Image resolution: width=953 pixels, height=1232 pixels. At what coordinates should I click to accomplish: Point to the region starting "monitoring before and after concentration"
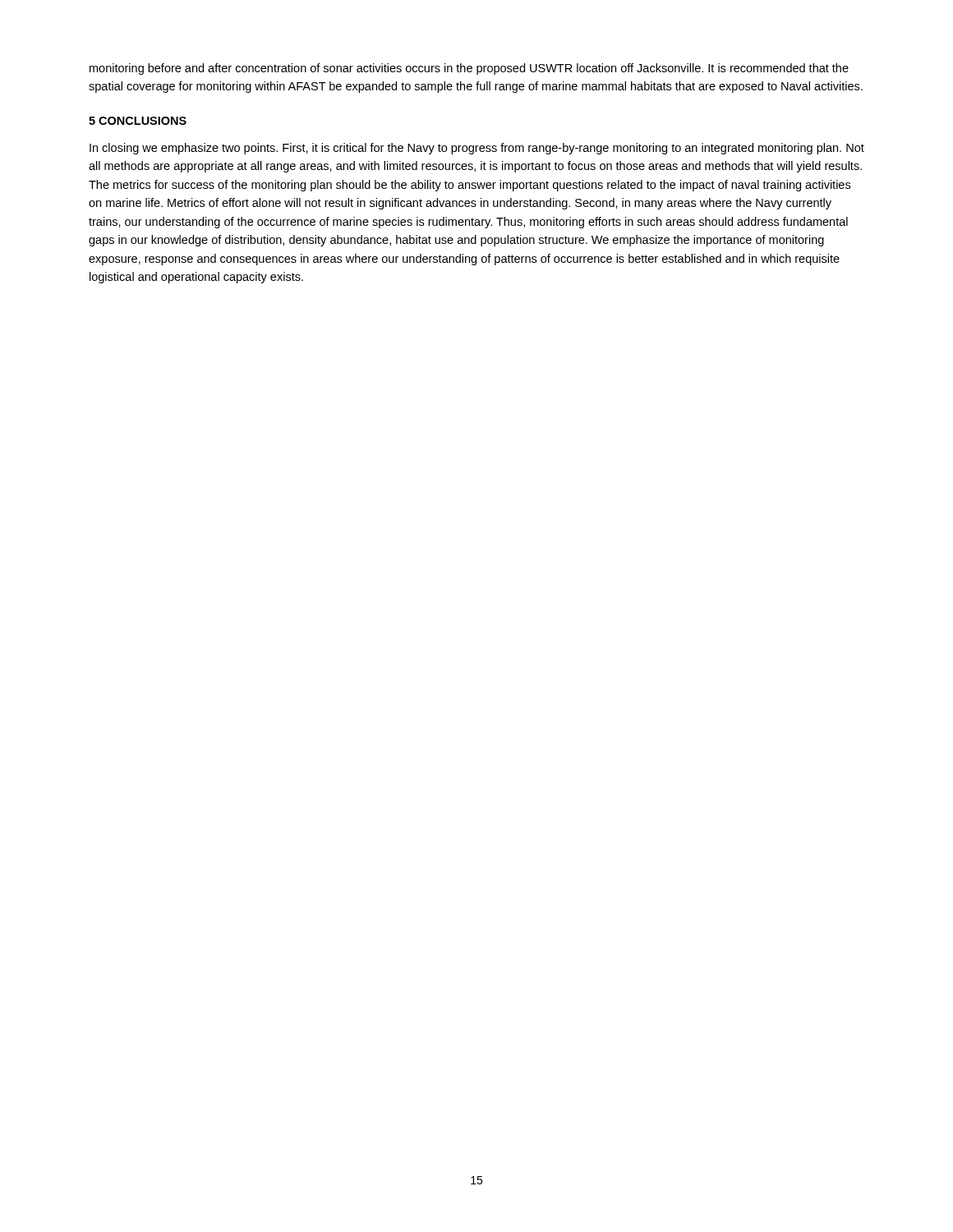pyautogui.click(x=476, y=77)
